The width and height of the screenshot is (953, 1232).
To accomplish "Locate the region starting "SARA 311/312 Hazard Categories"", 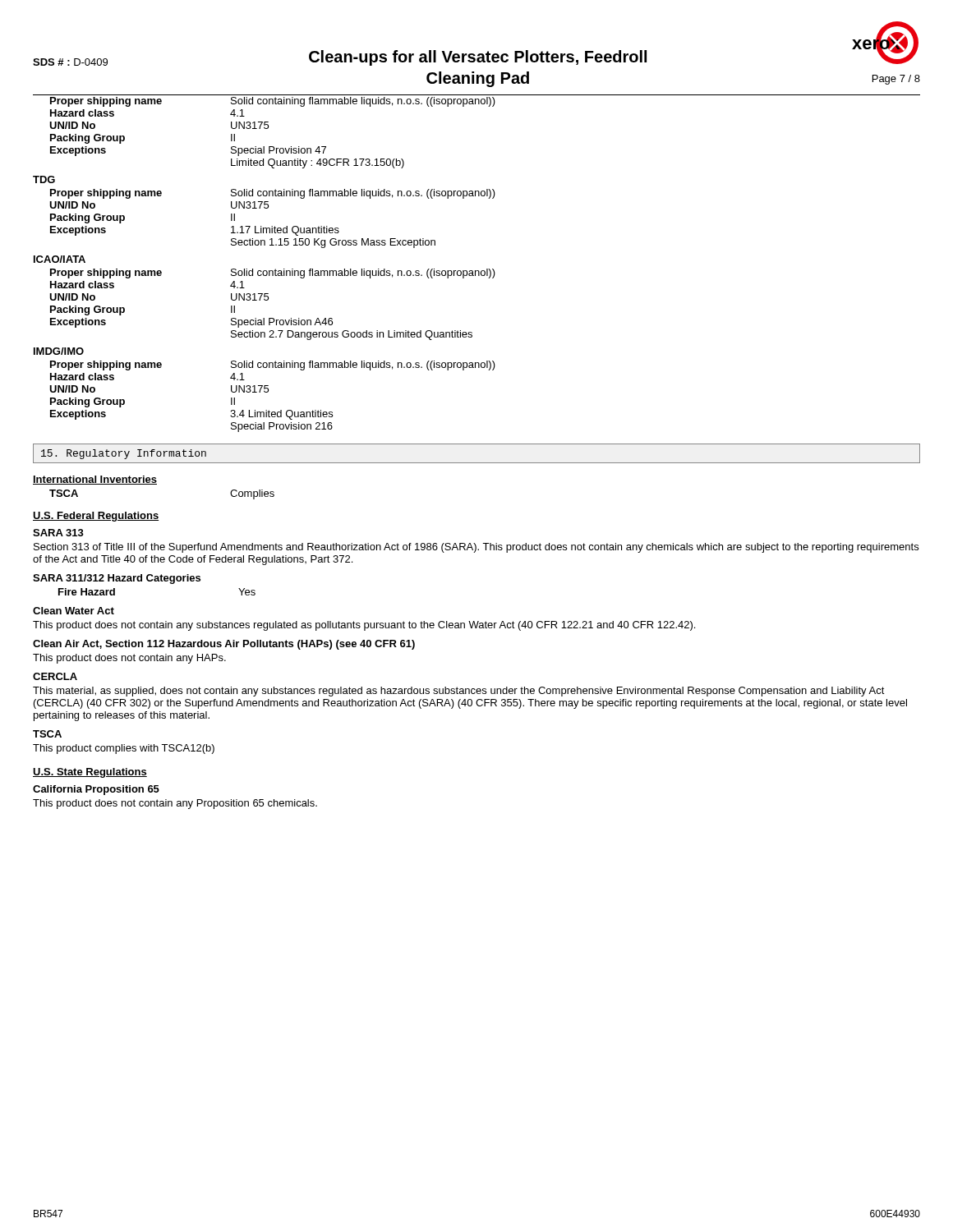I will click(117, 578).
